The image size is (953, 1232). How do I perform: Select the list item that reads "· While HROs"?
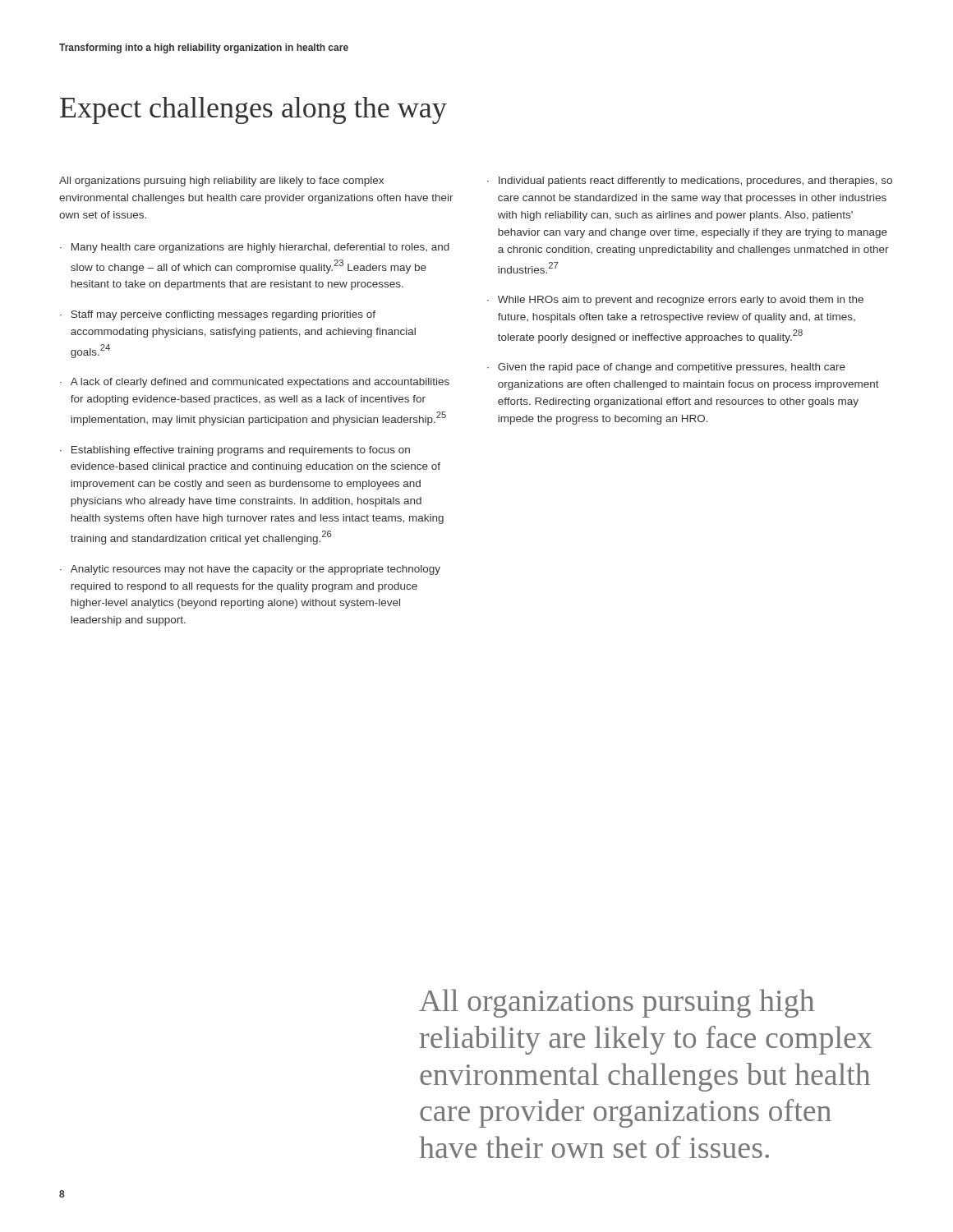coord(690,319)
